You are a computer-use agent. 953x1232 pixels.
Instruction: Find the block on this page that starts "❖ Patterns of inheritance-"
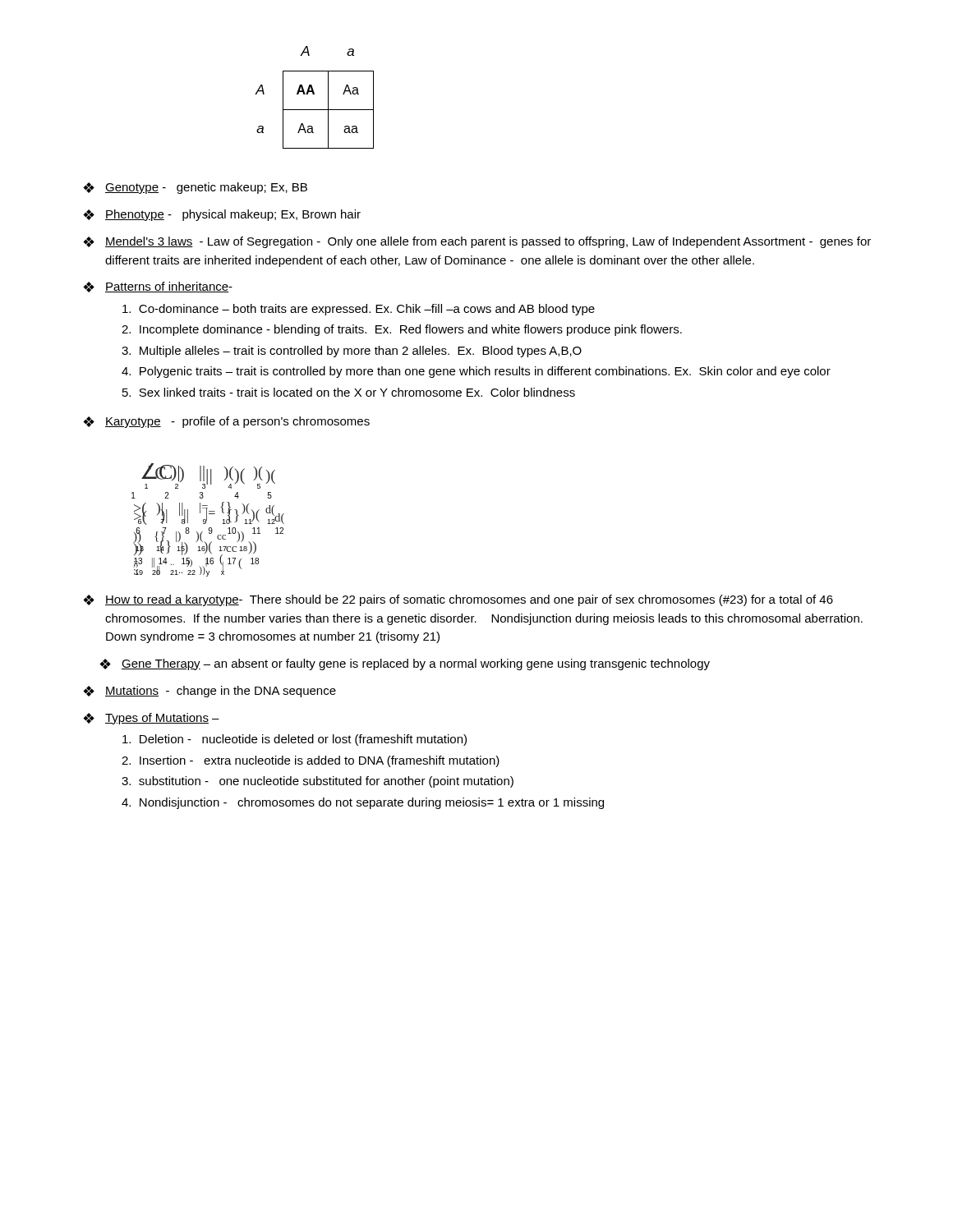[x=489, y=341]
